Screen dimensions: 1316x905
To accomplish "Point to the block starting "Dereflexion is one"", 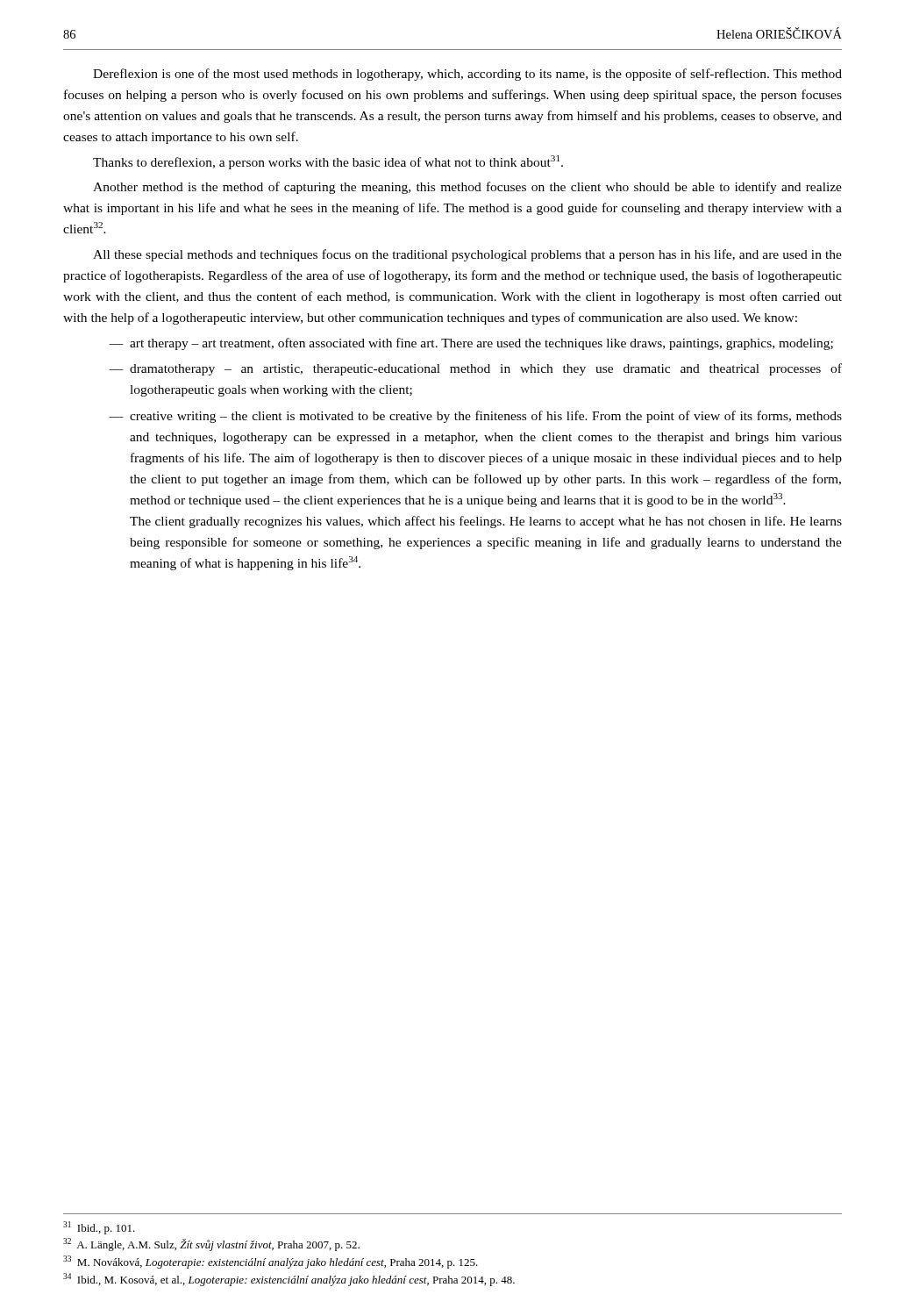I will tap(452, 105).
